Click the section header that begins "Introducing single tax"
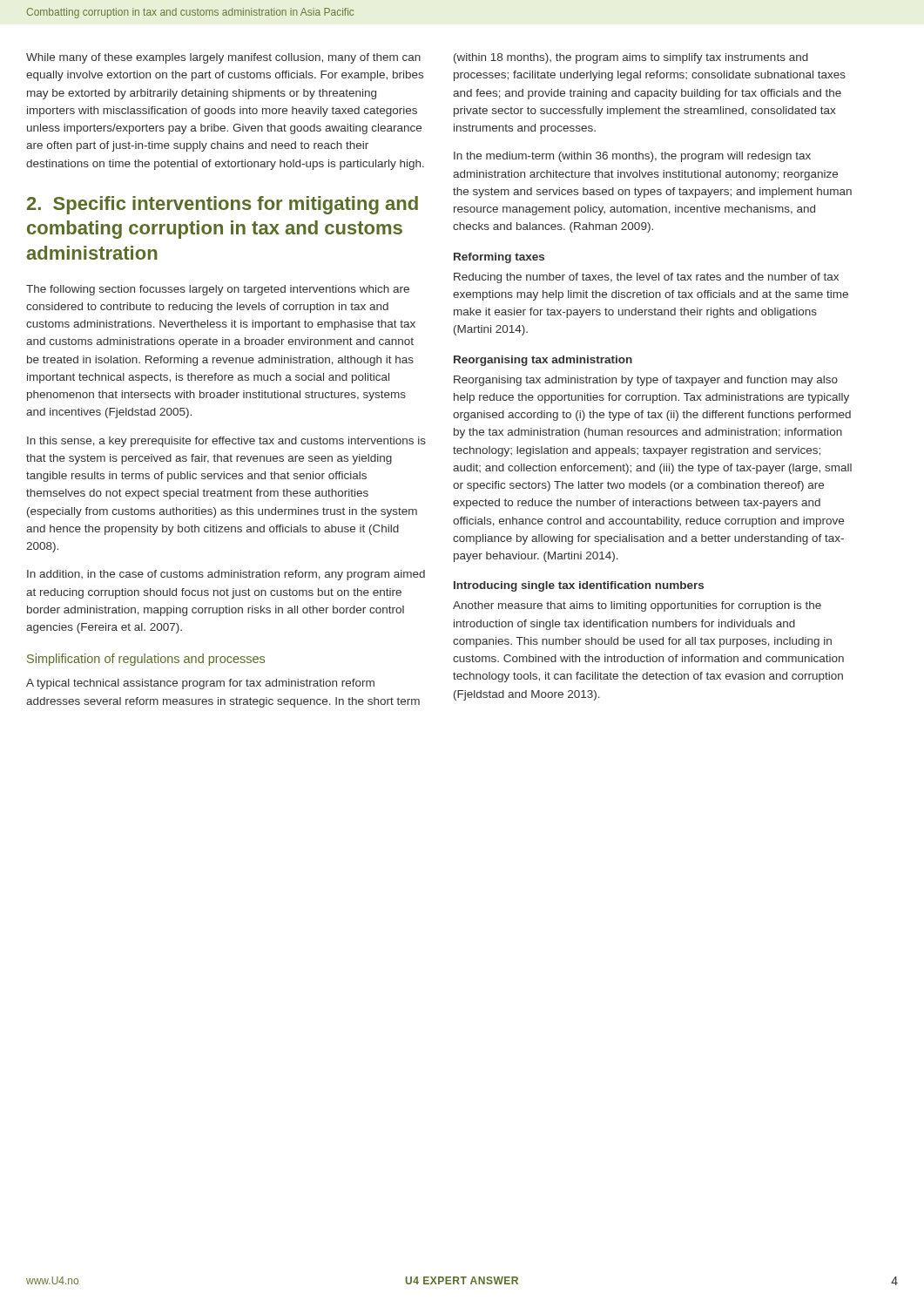The image size is (924, 1307). [x=579, y=585]
